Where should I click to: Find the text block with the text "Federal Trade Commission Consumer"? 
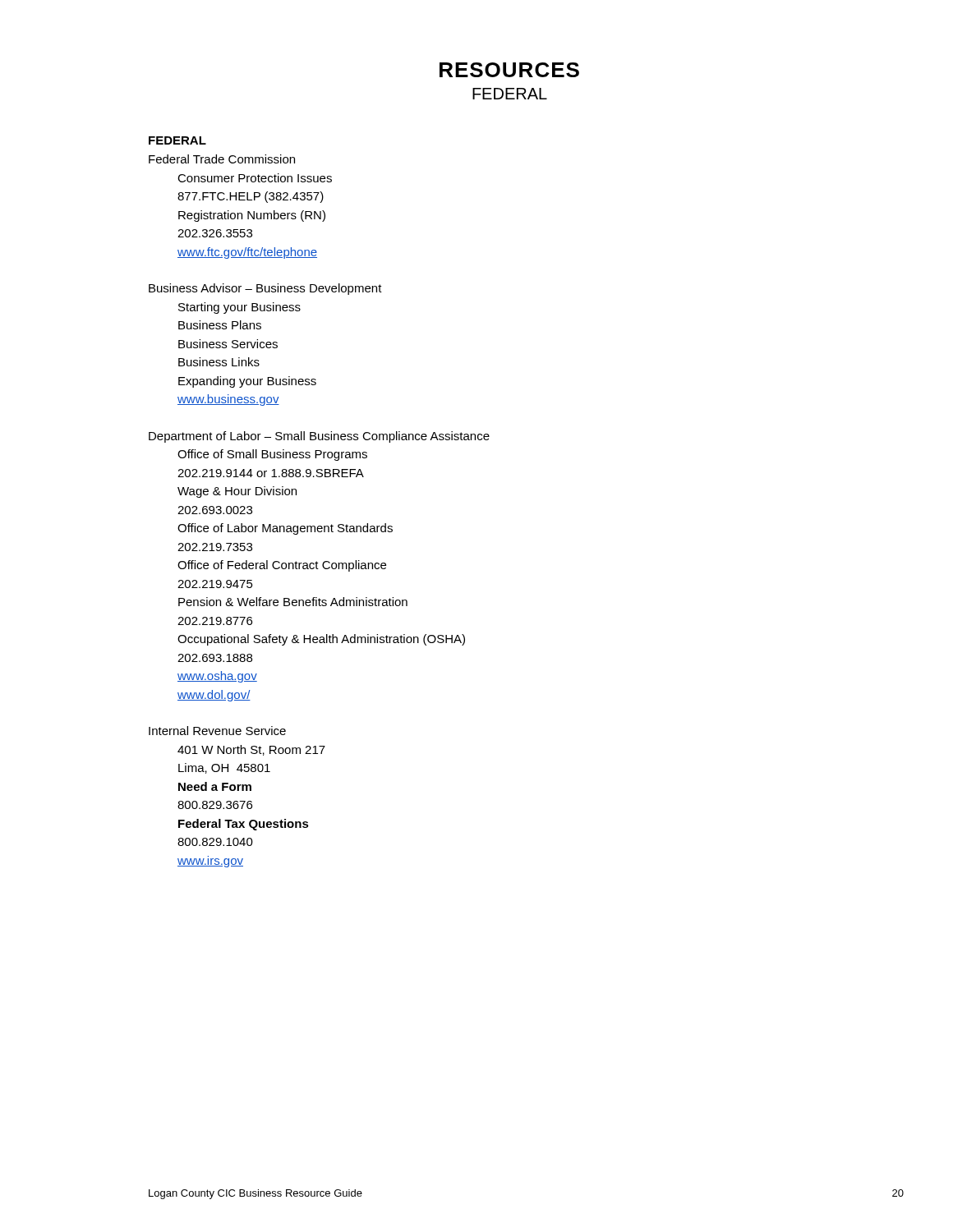click(222, 159)
